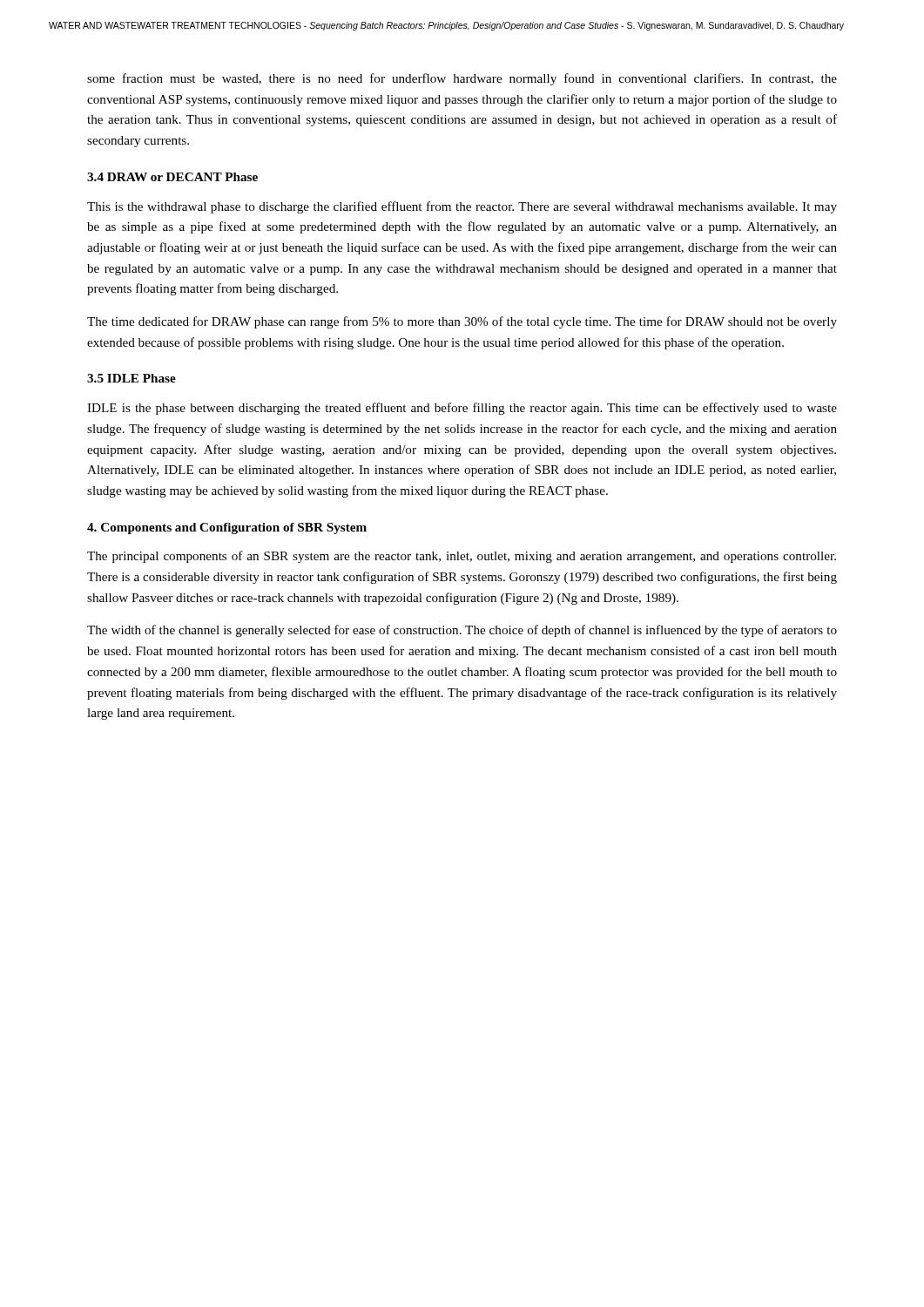Where is the passage that starts "The principal components of an SBR system are"?

pos(462,576)
